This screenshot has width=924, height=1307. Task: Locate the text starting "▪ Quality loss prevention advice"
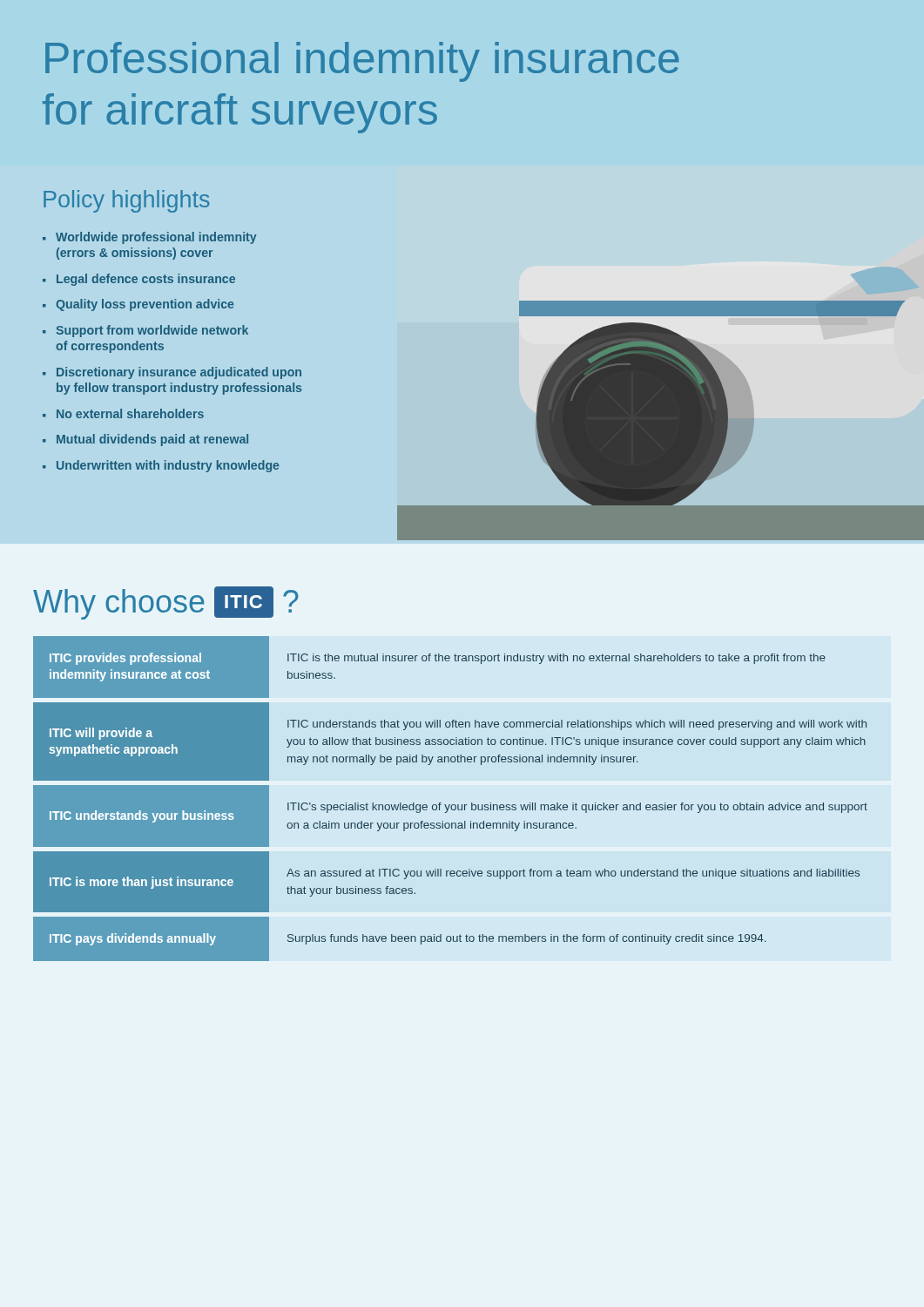point(138,305)
